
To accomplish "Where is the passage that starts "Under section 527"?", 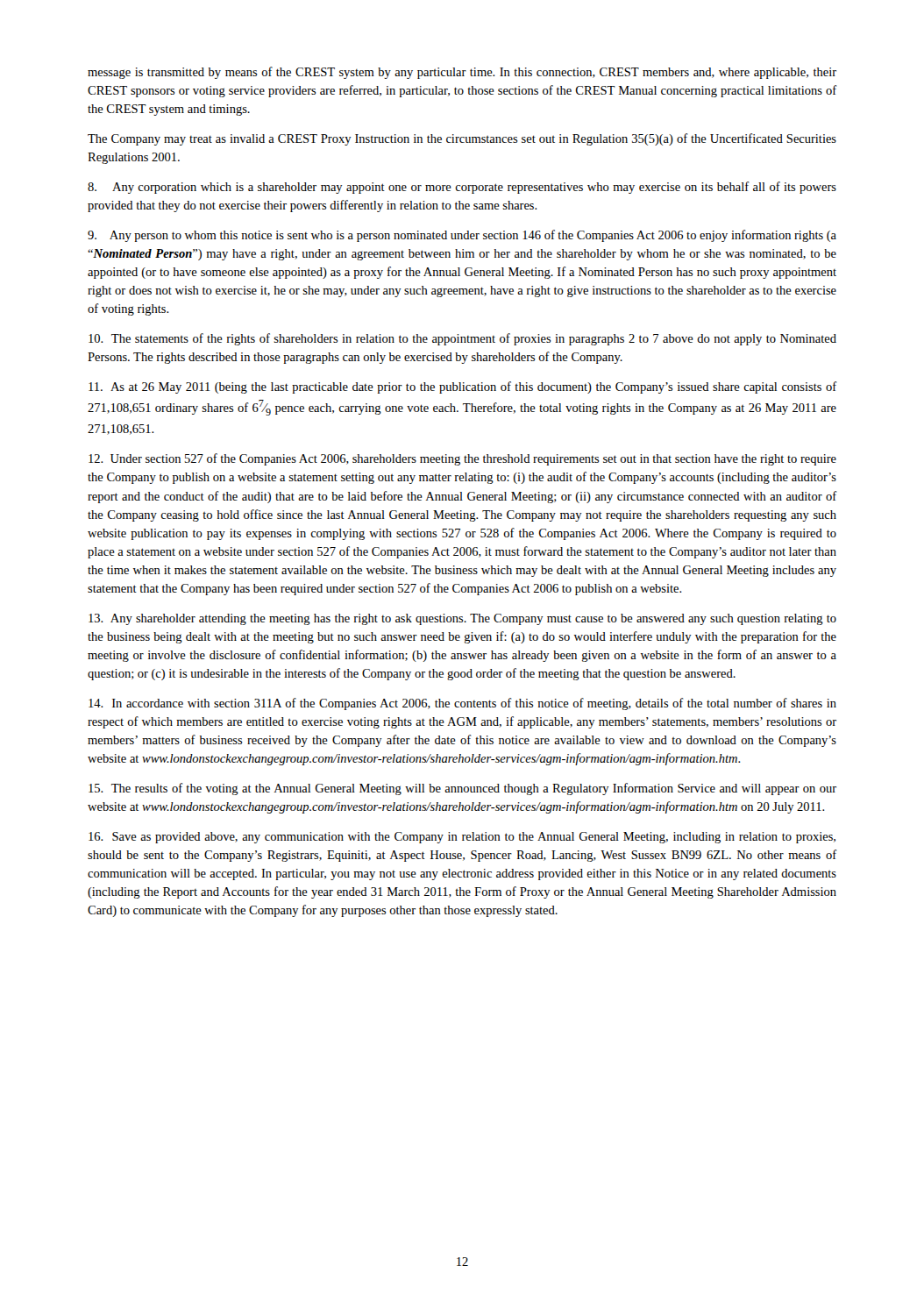I will [x=462, y=523].
